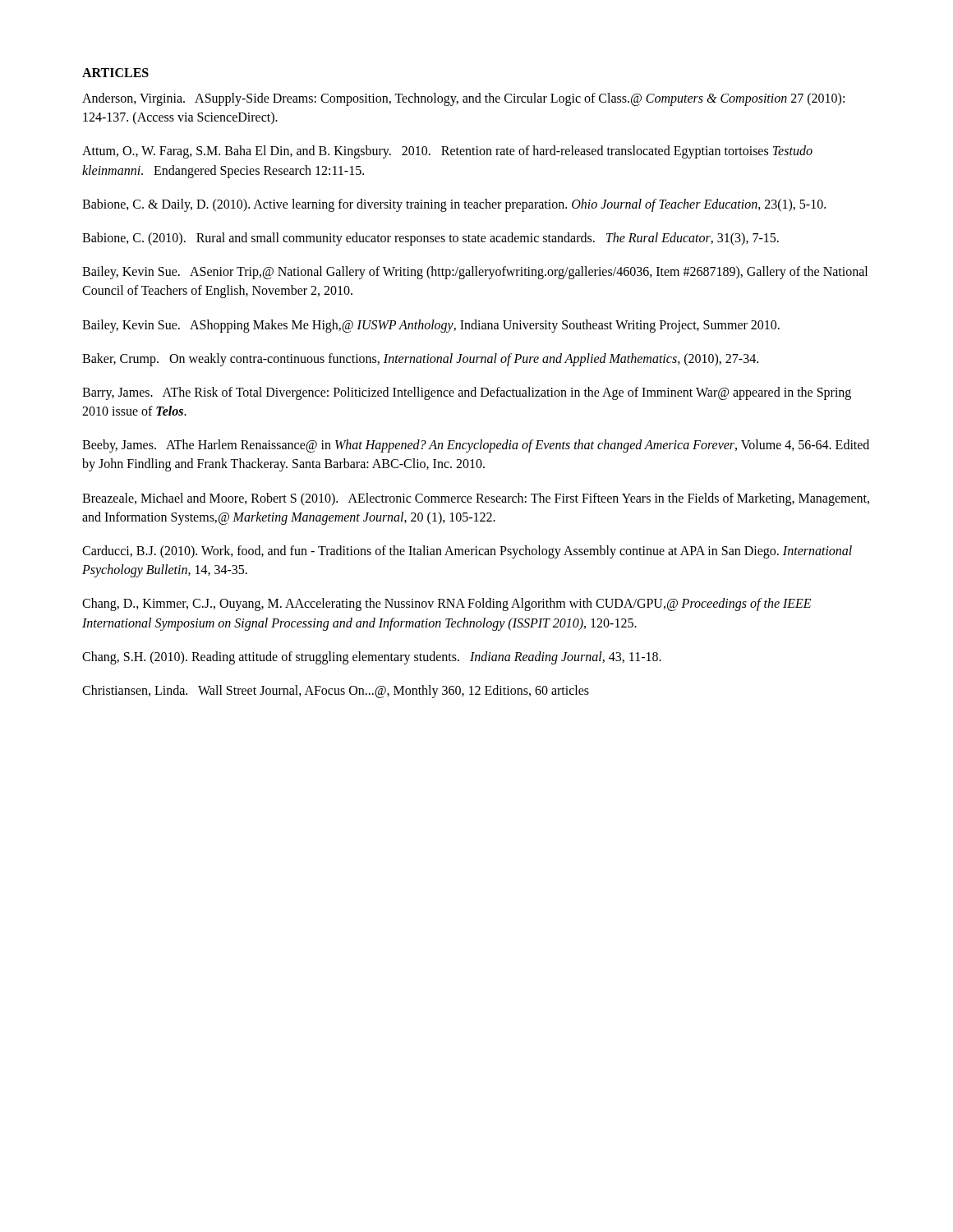The image size is (953, 1232).
Task: Locate the list item with the text "Bailey, Kevin Sue. AShopping Makes Me"
Action: pyautogui.click(x=431, y=324)
